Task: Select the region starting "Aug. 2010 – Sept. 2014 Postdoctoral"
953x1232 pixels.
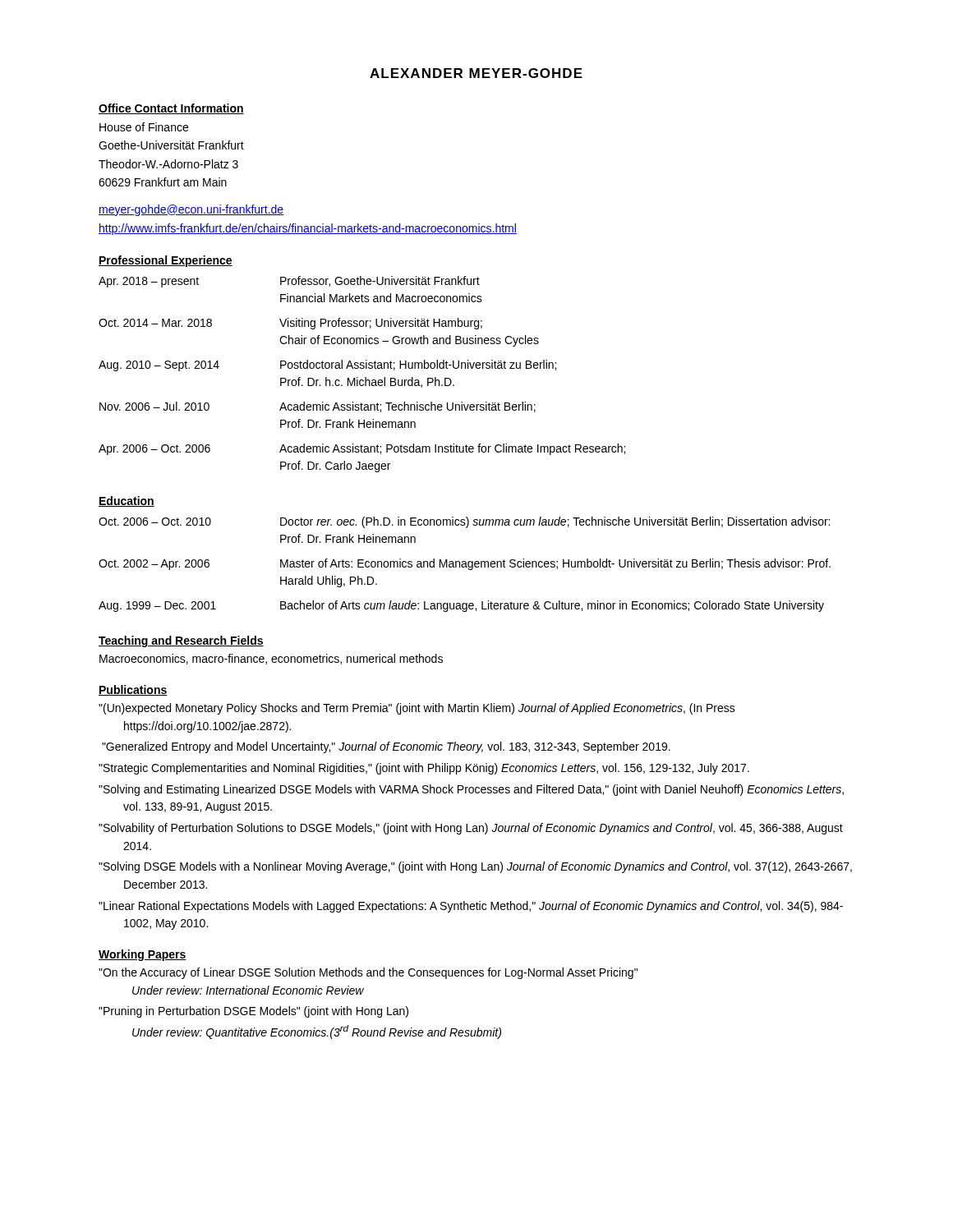Action: [x=476, y=375]
